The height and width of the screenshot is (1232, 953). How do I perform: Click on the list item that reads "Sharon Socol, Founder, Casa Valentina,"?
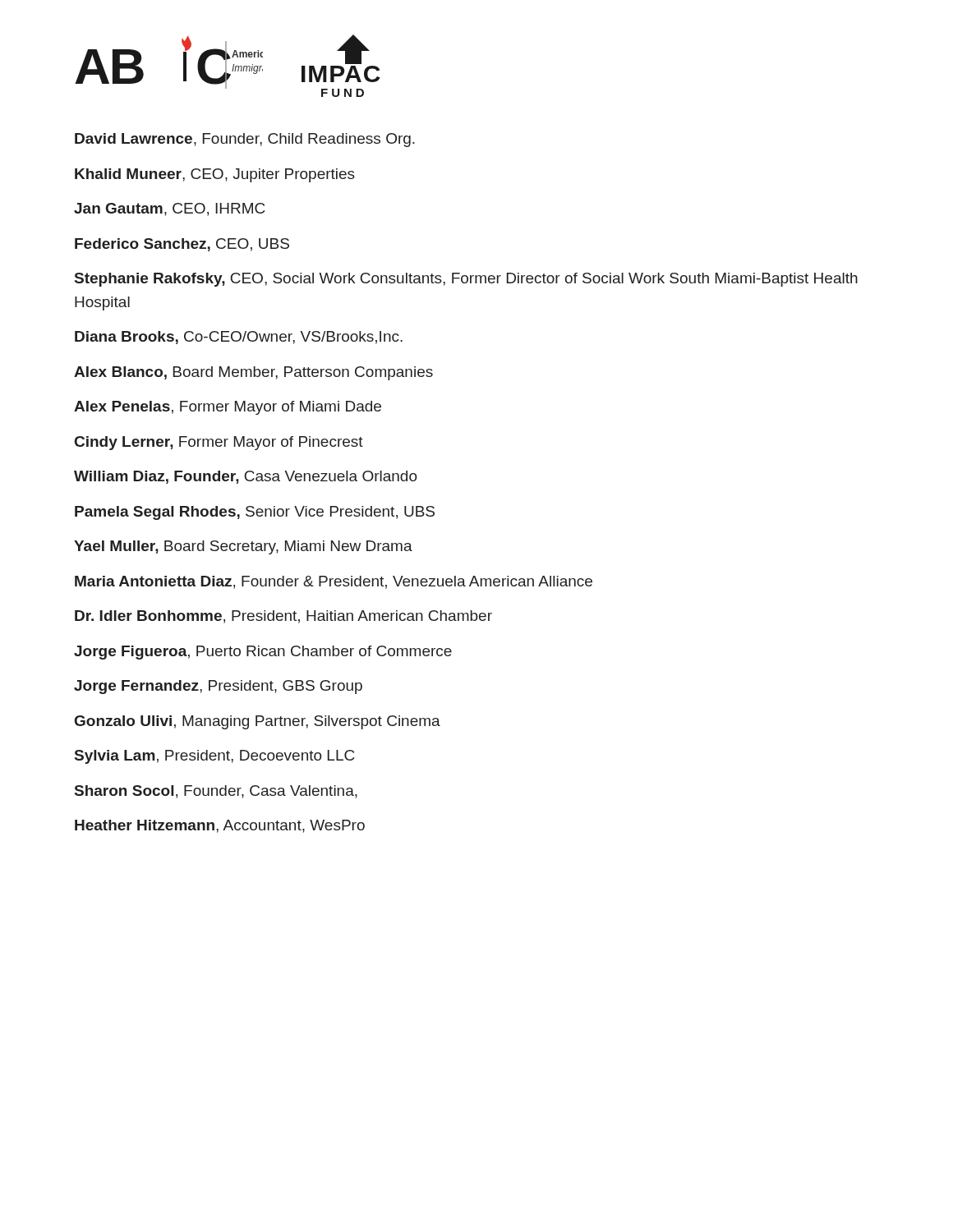point(216,790)
